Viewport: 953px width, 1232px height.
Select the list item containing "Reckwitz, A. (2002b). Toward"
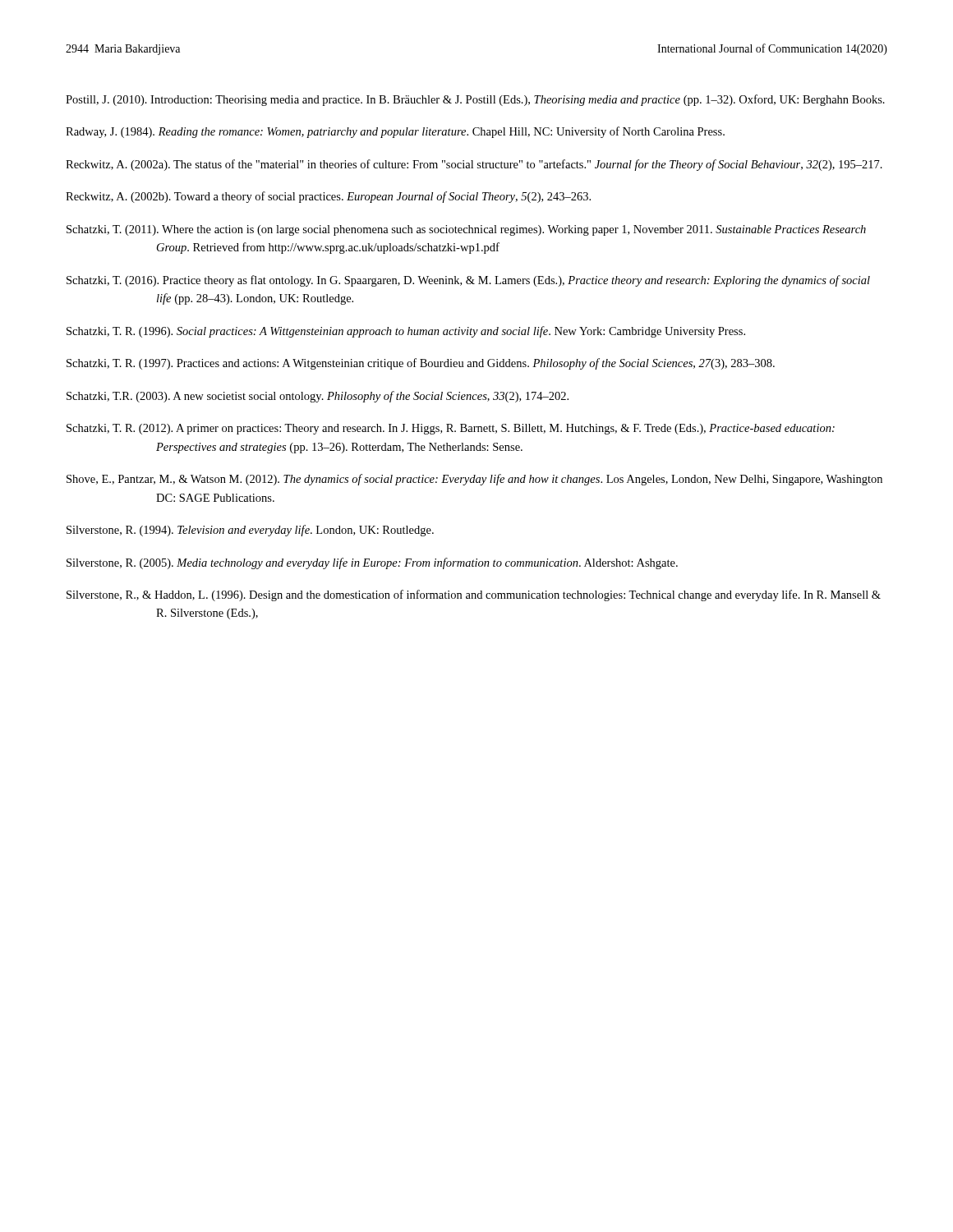329,197
